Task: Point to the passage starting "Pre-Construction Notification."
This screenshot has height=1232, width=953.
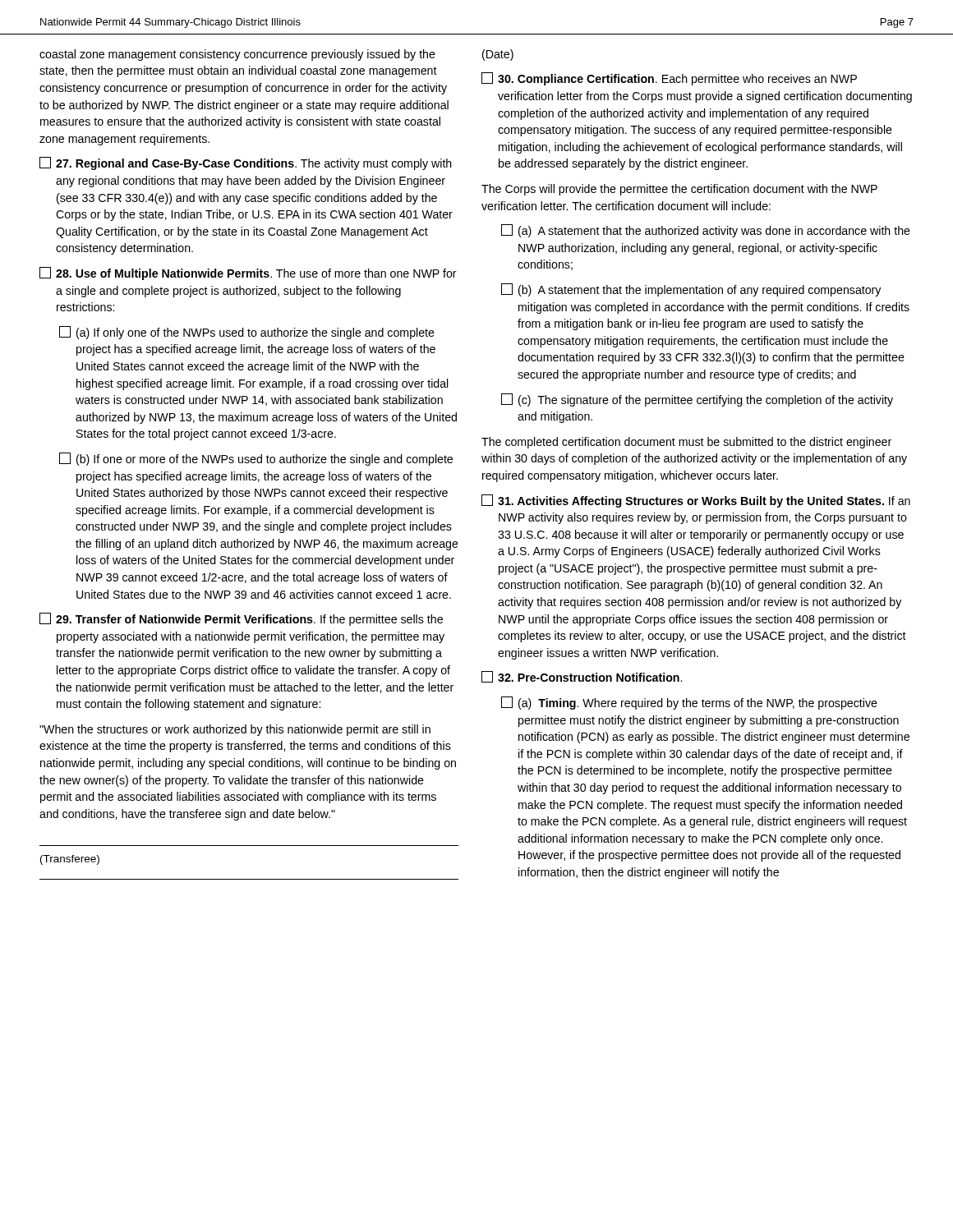Action: [x=582, y=677]
